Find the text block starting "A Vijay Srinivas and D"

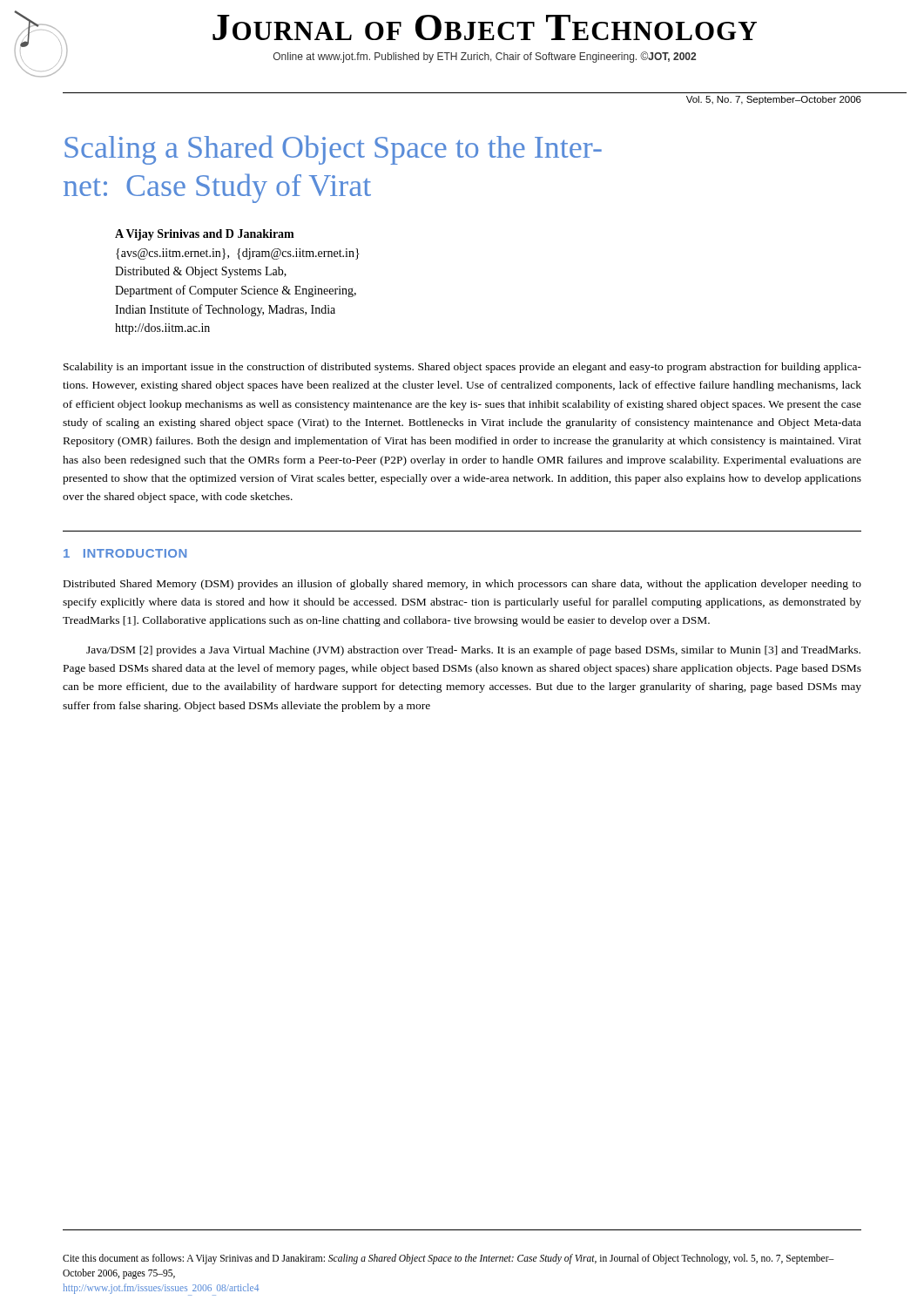pos(238,281)
